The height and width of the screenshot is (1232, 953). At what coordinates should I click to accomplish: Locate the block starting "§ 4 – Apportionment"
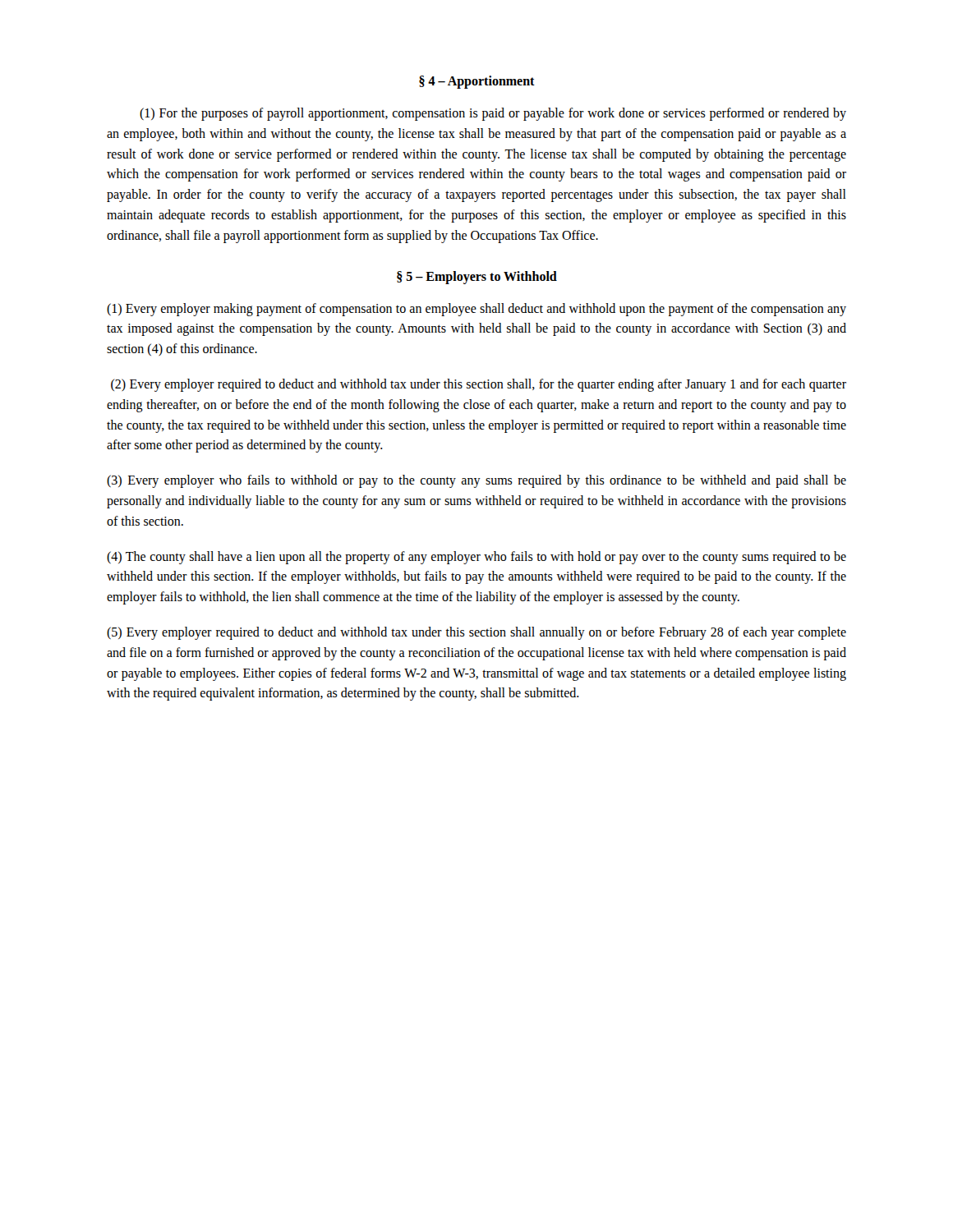click(476, 81)
